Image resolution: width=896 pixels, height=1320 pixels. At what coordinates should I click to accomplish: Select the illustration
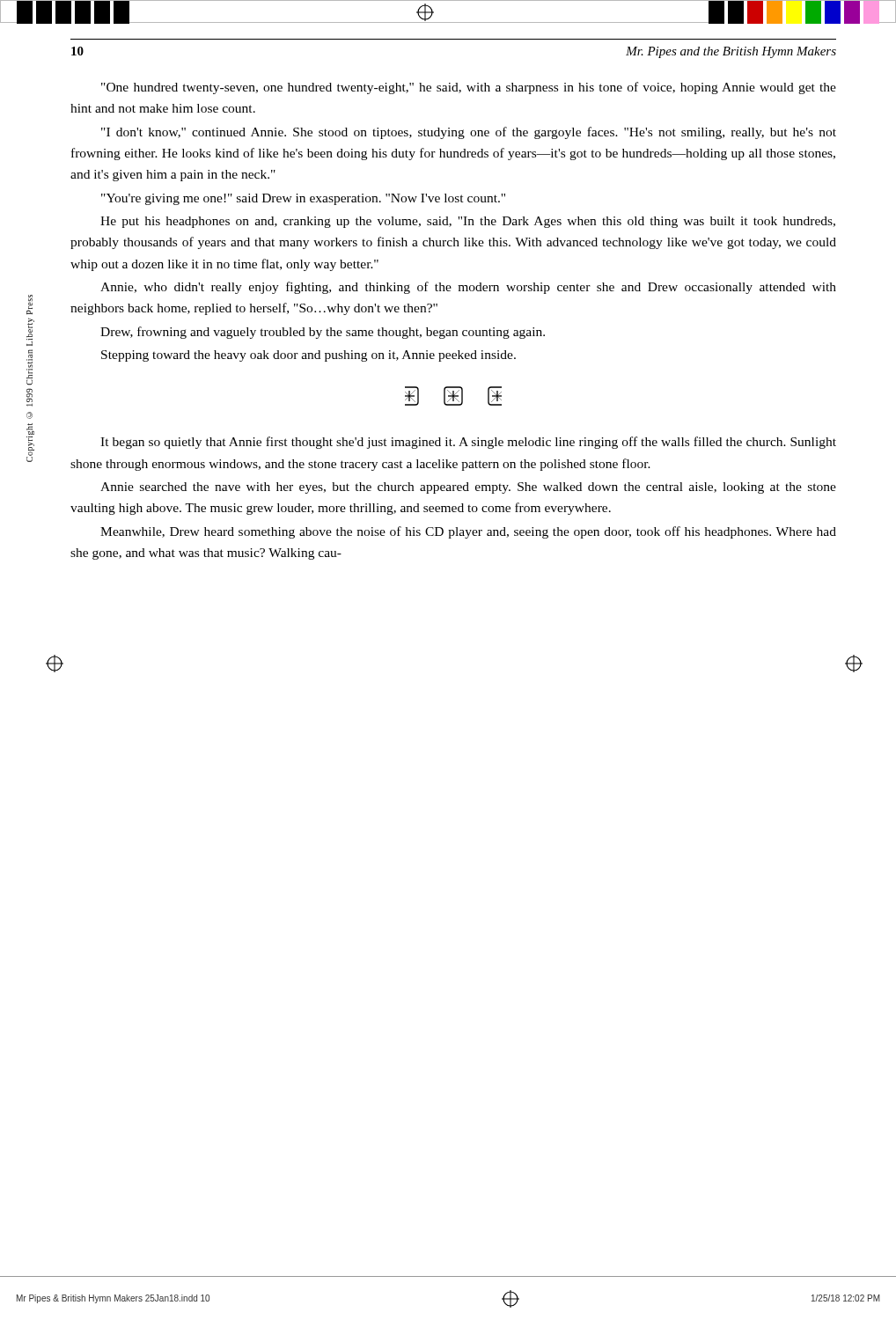[453, 398]
